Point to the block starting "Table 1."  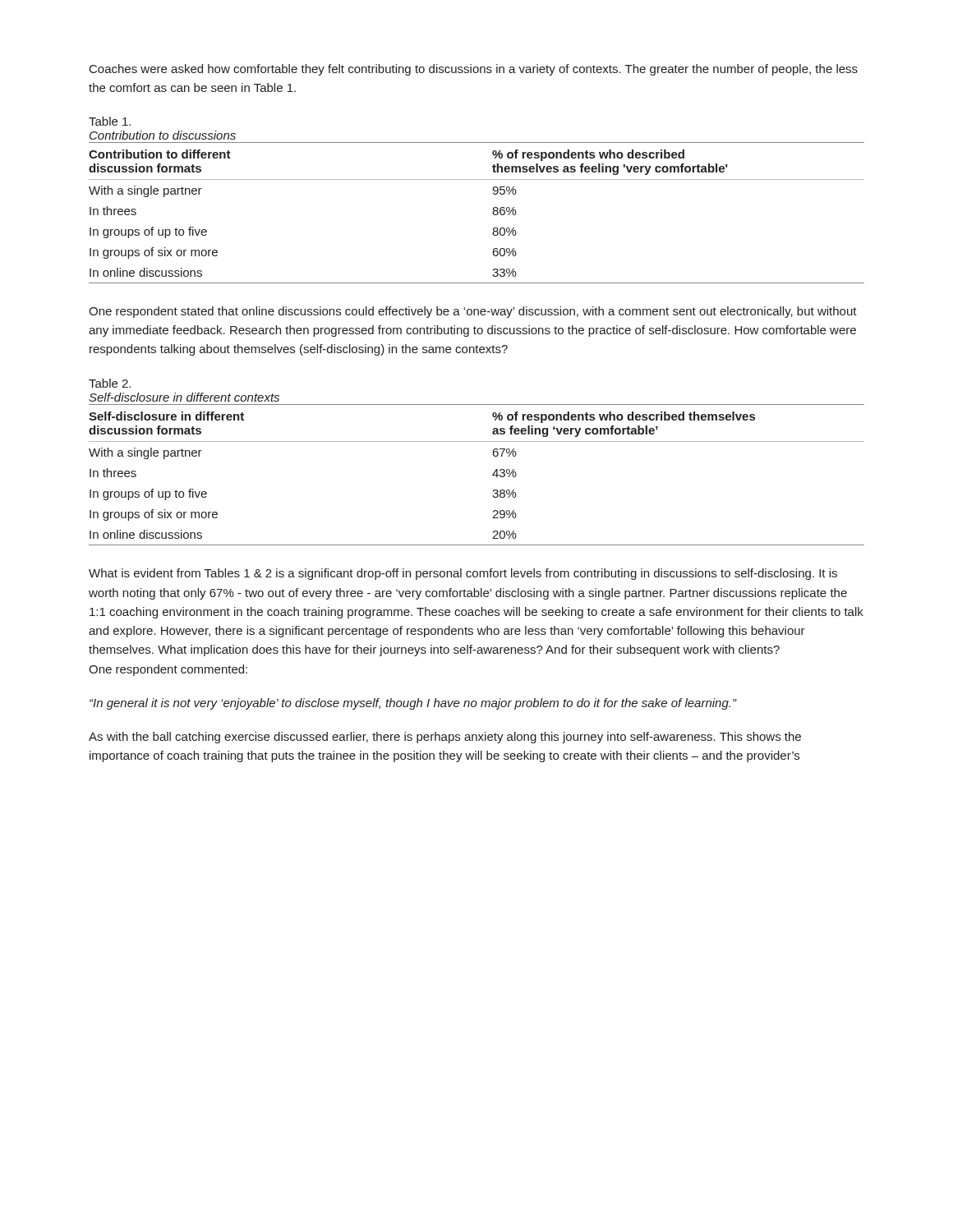click(x=110, y=121)
